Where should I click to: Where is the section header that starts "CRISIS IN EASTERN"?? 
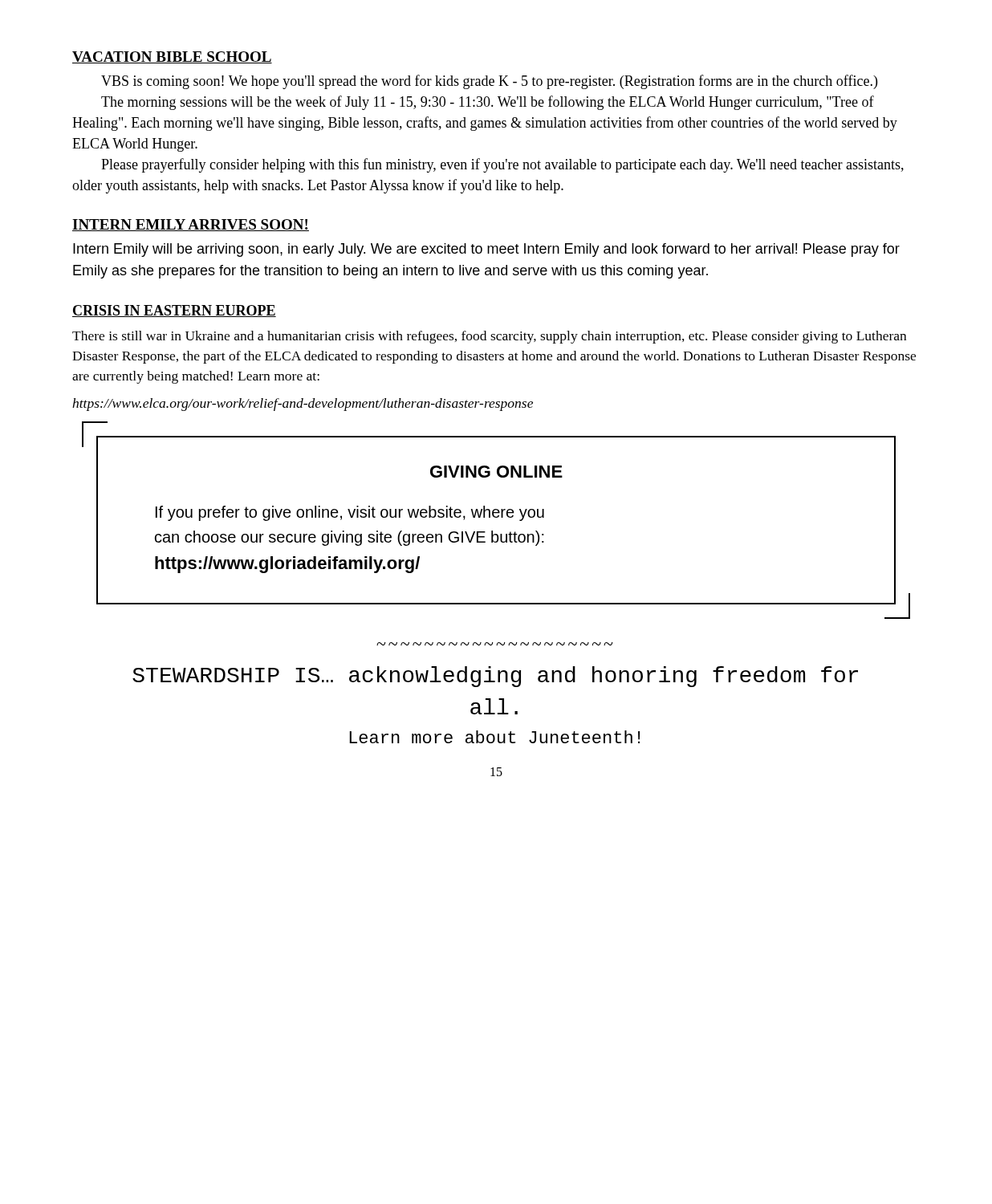pyautogui.click(x=174, y=310)
